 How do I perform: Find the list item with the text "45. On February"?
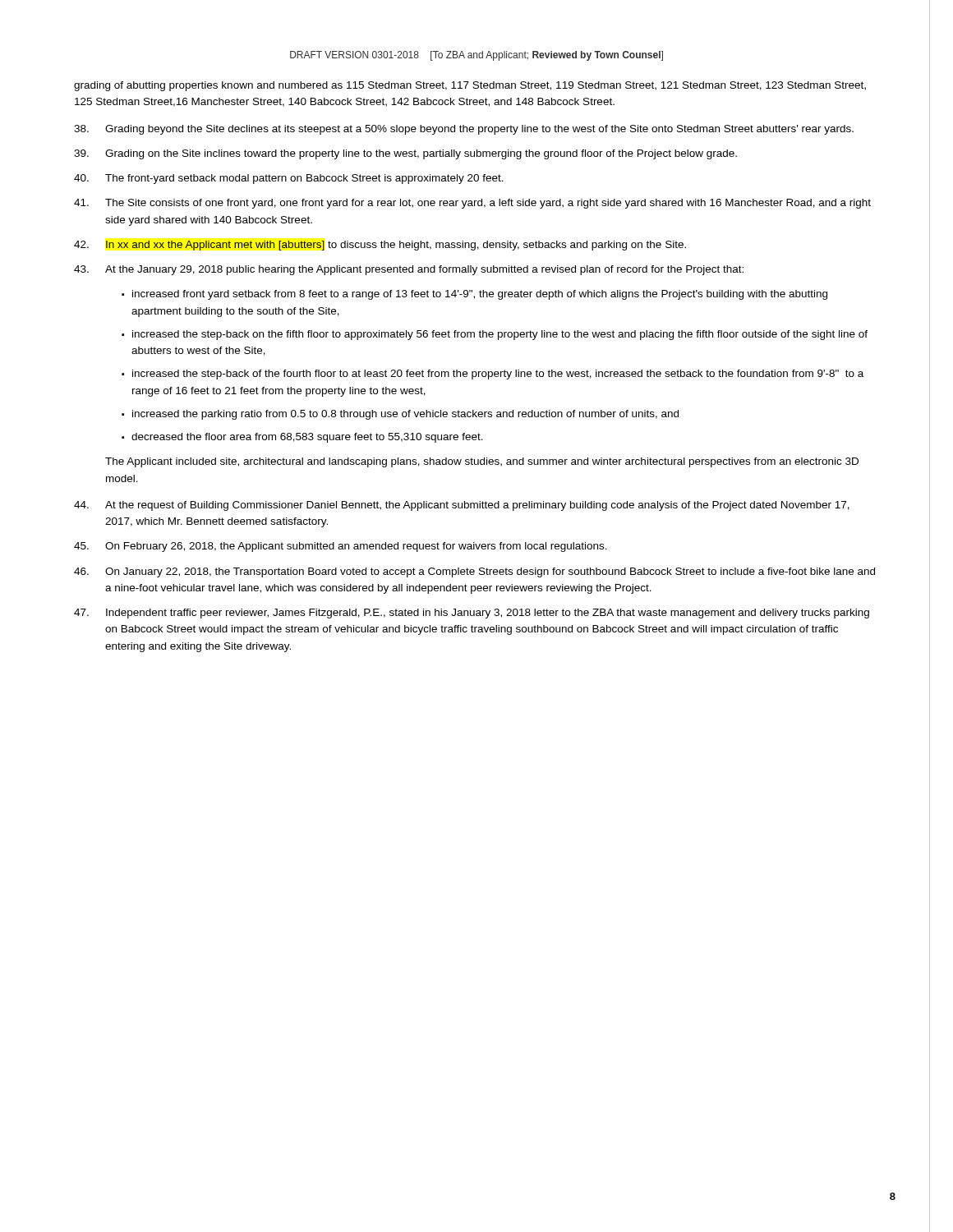[x=476, y=546]
